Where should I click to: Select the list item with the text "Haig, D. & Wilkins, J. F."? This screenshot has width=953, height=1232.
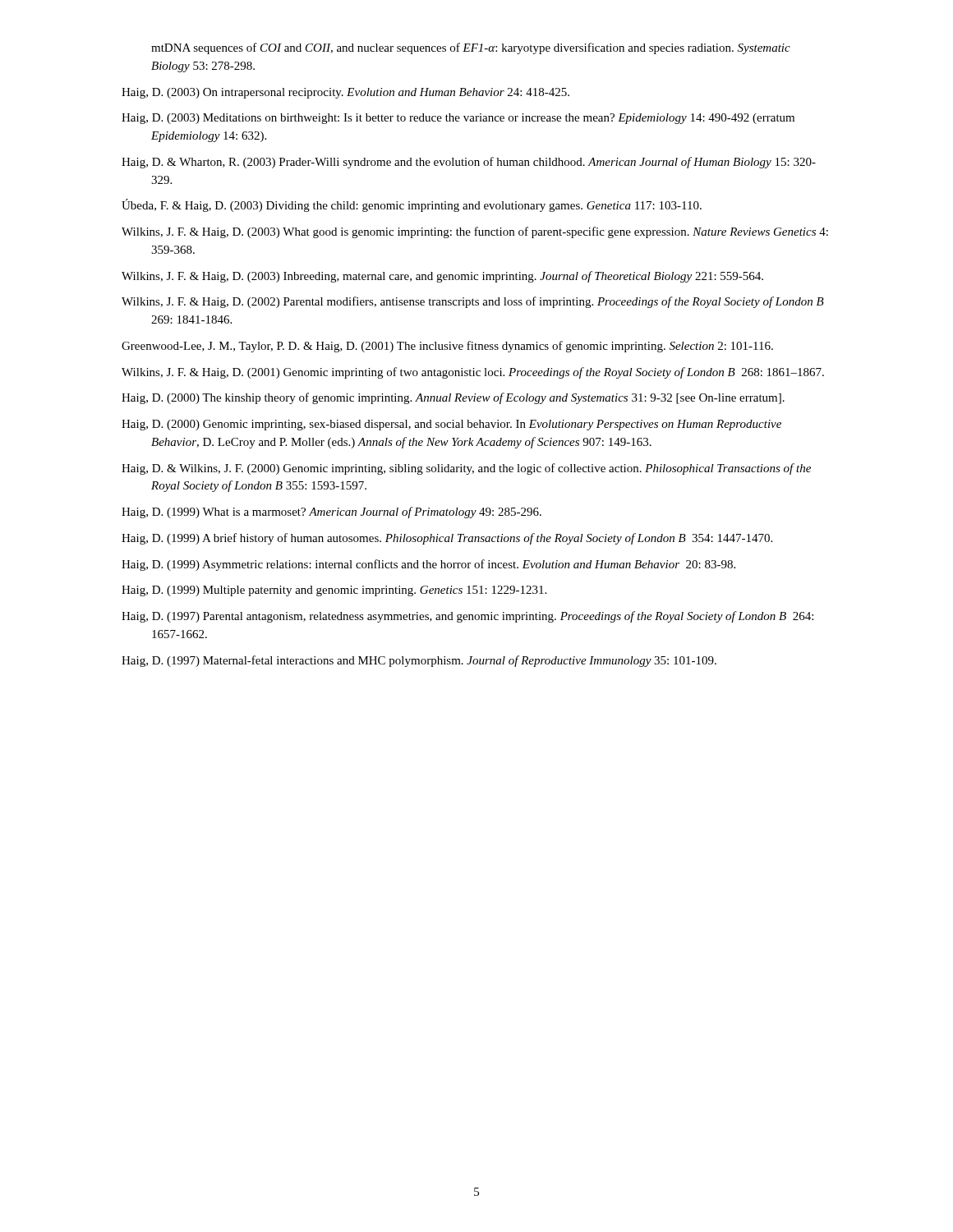[x=476, y=477]
